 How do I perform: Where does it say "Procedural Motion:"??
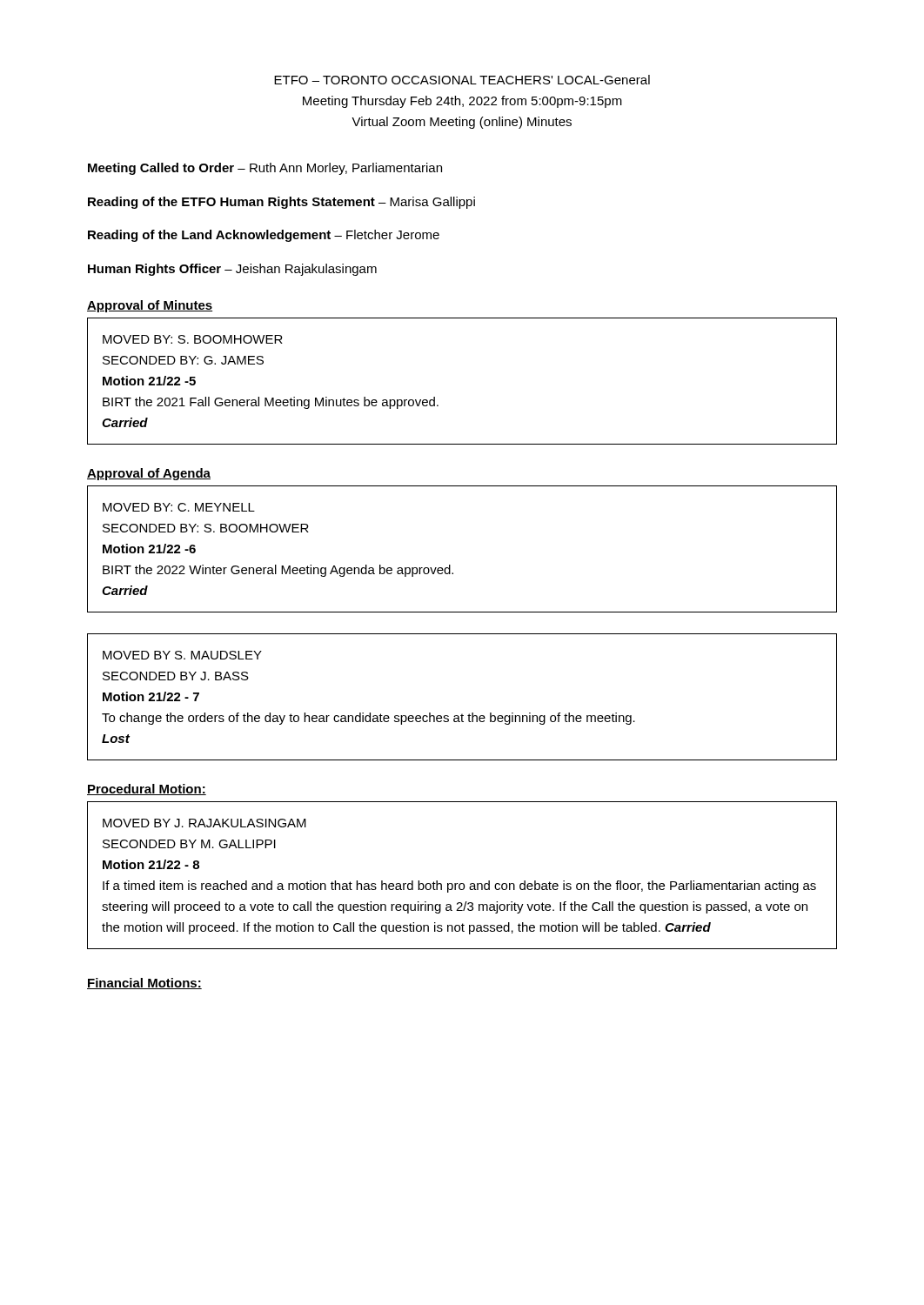pyautogui.click(x=147, y=789)
